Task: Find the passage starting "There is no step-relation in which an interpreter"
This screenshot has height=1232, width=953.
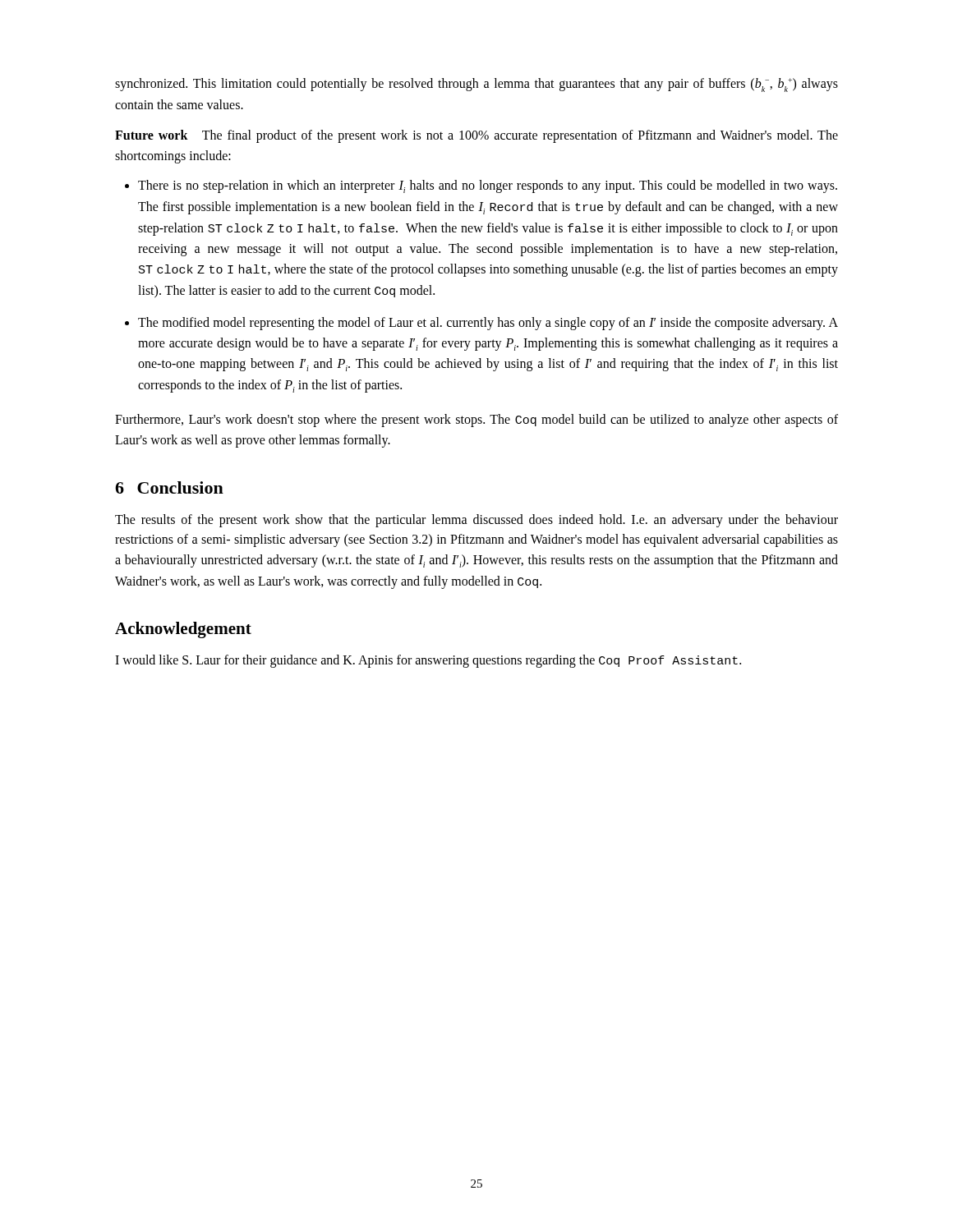Action: tap(488, 239)
